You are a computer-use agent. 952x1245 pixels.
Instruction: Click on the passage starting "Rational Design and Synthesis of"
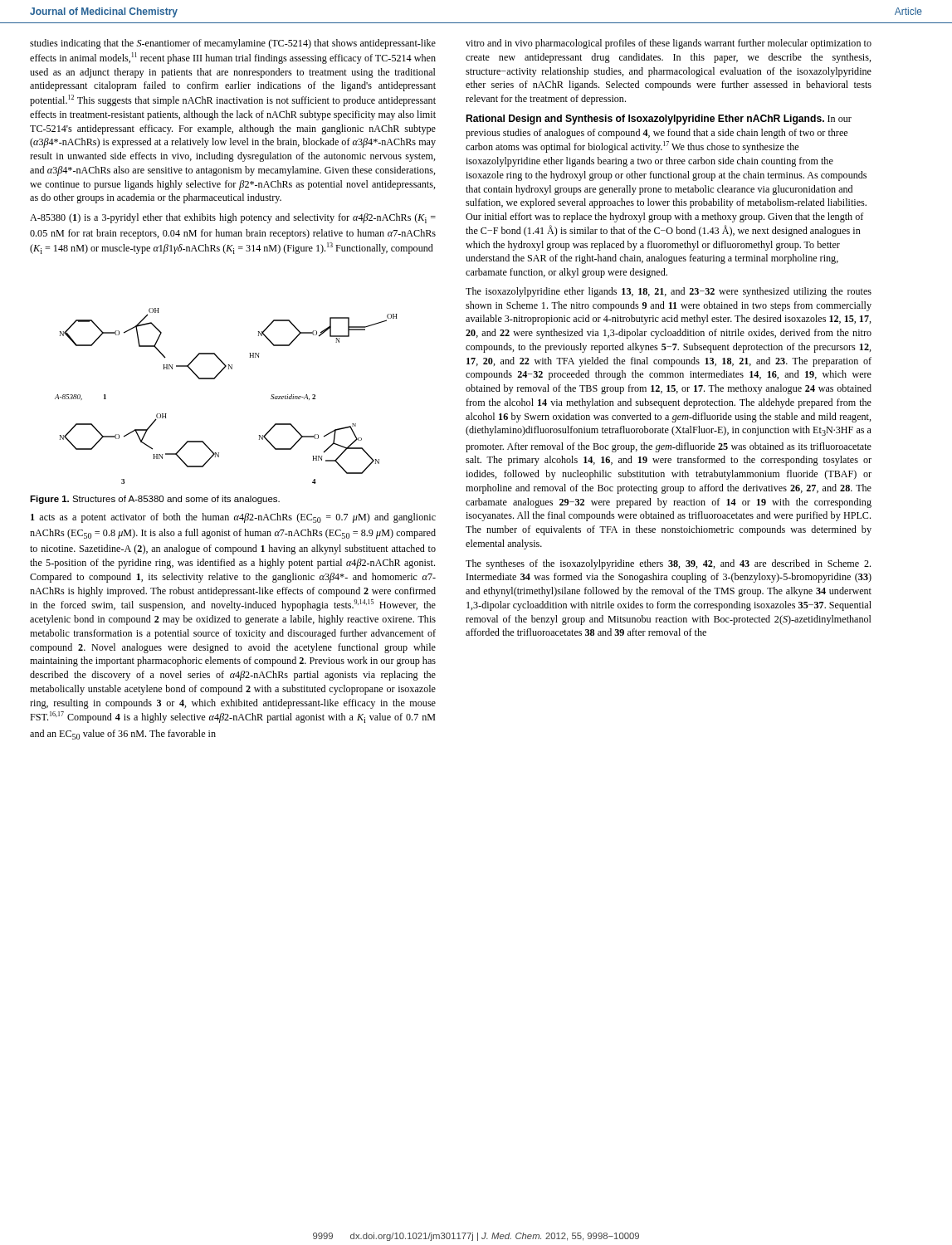coord(645,118)
